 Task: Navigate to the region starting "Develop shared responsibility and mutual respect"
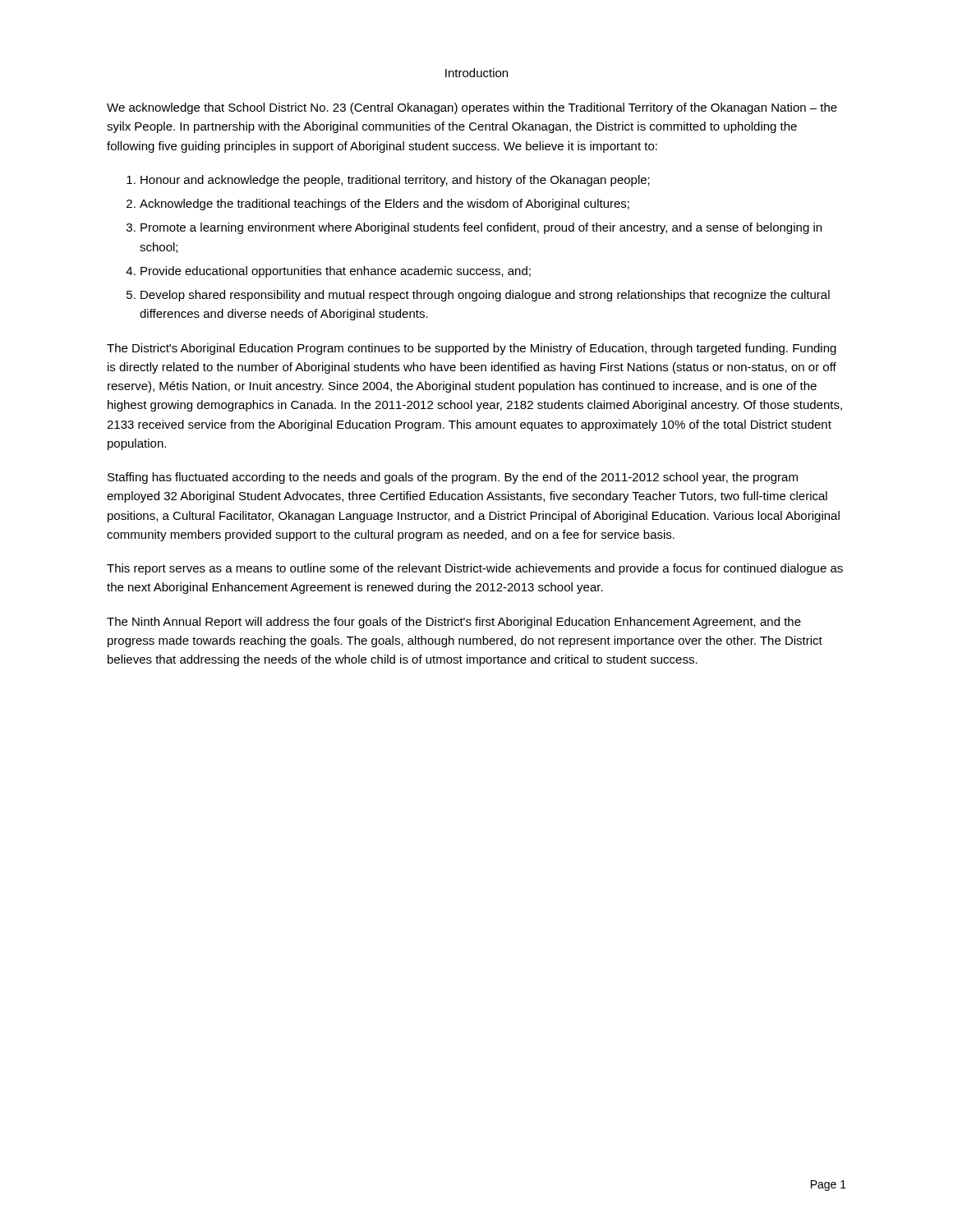click(x=485, y=304)
